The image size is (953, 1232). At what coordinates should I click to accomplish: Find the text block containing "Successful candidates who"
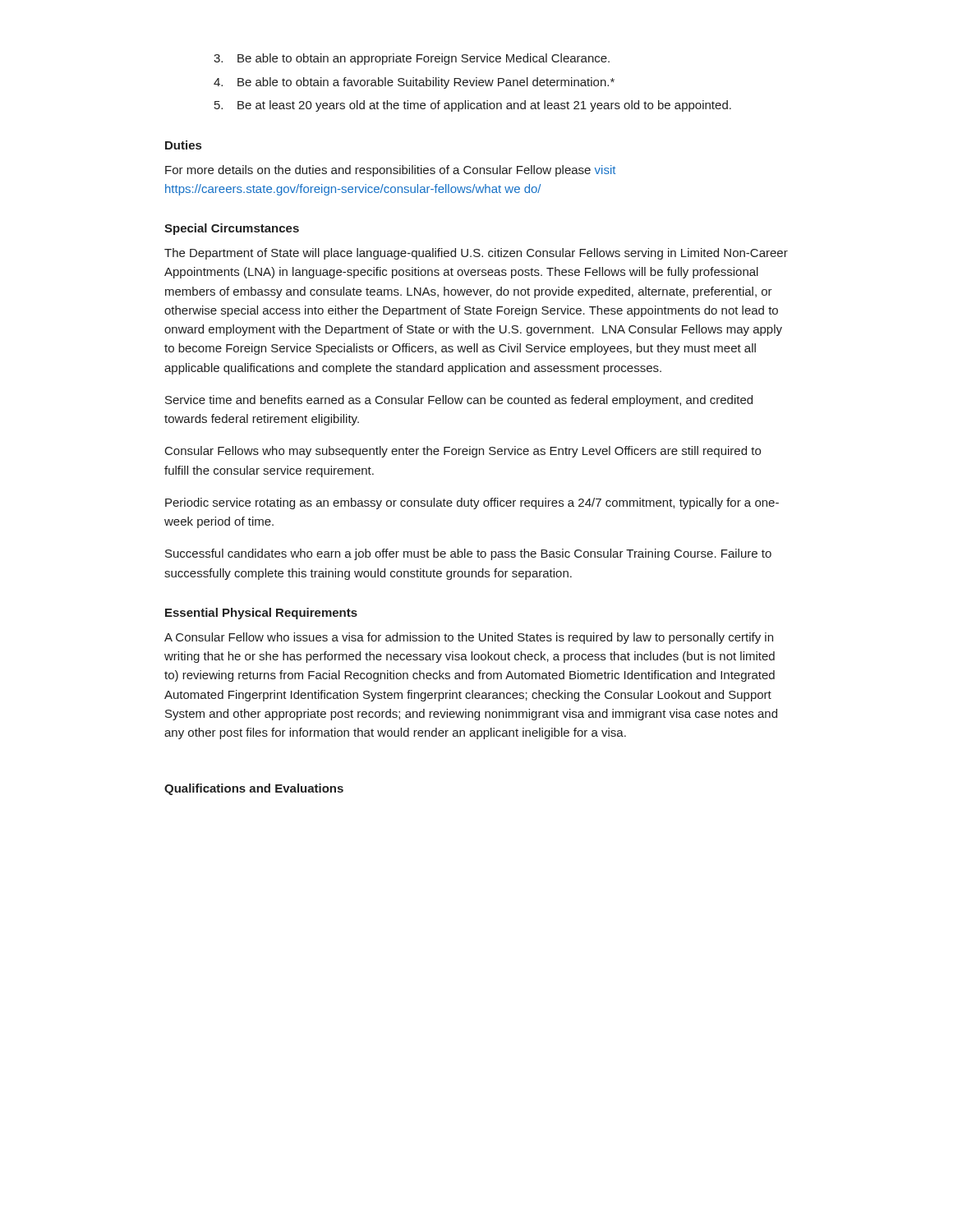click(x=468, y=563)
